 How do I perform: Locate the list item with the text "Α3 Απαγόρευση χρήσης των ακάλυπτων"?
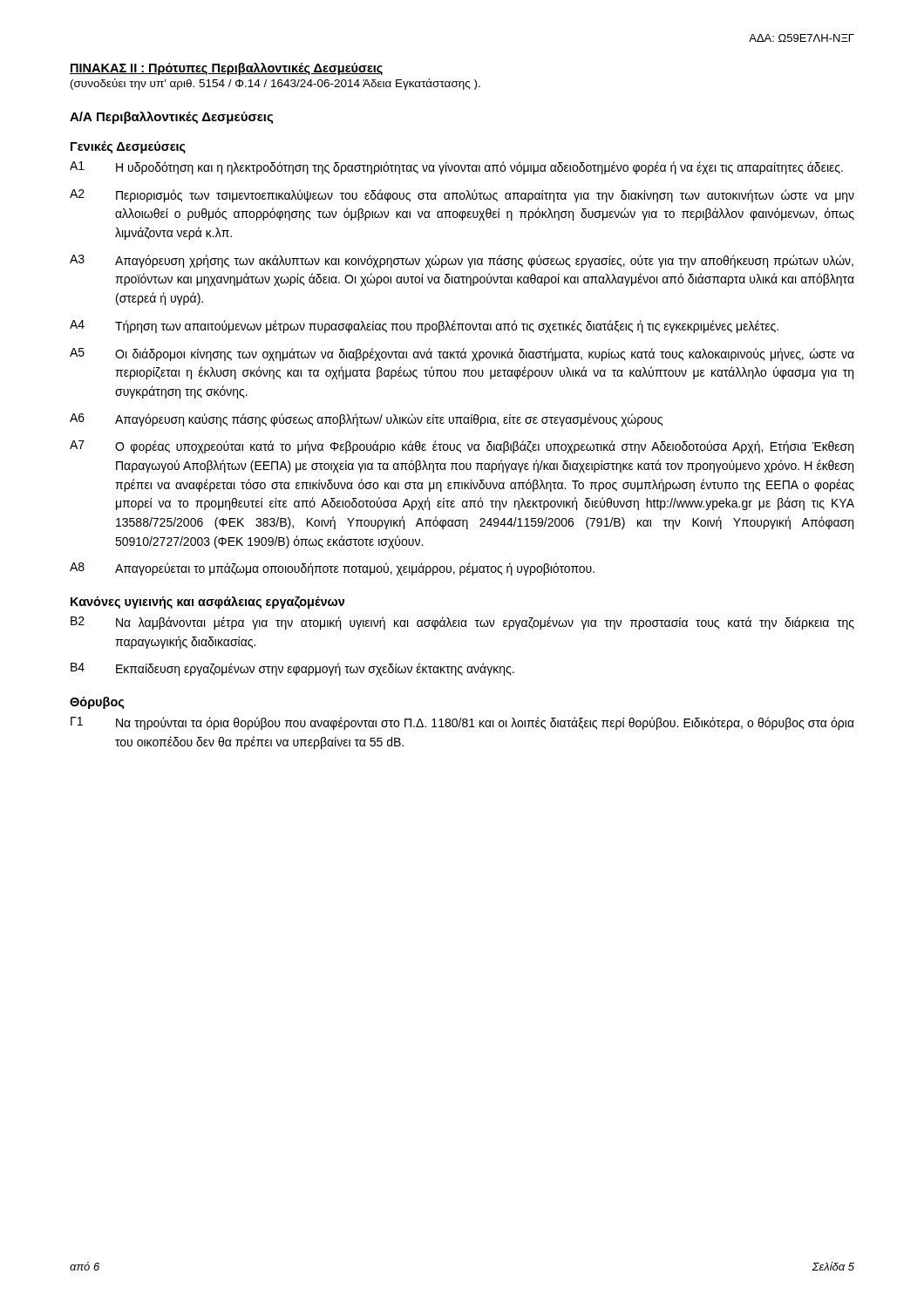[x=462, y=280]
